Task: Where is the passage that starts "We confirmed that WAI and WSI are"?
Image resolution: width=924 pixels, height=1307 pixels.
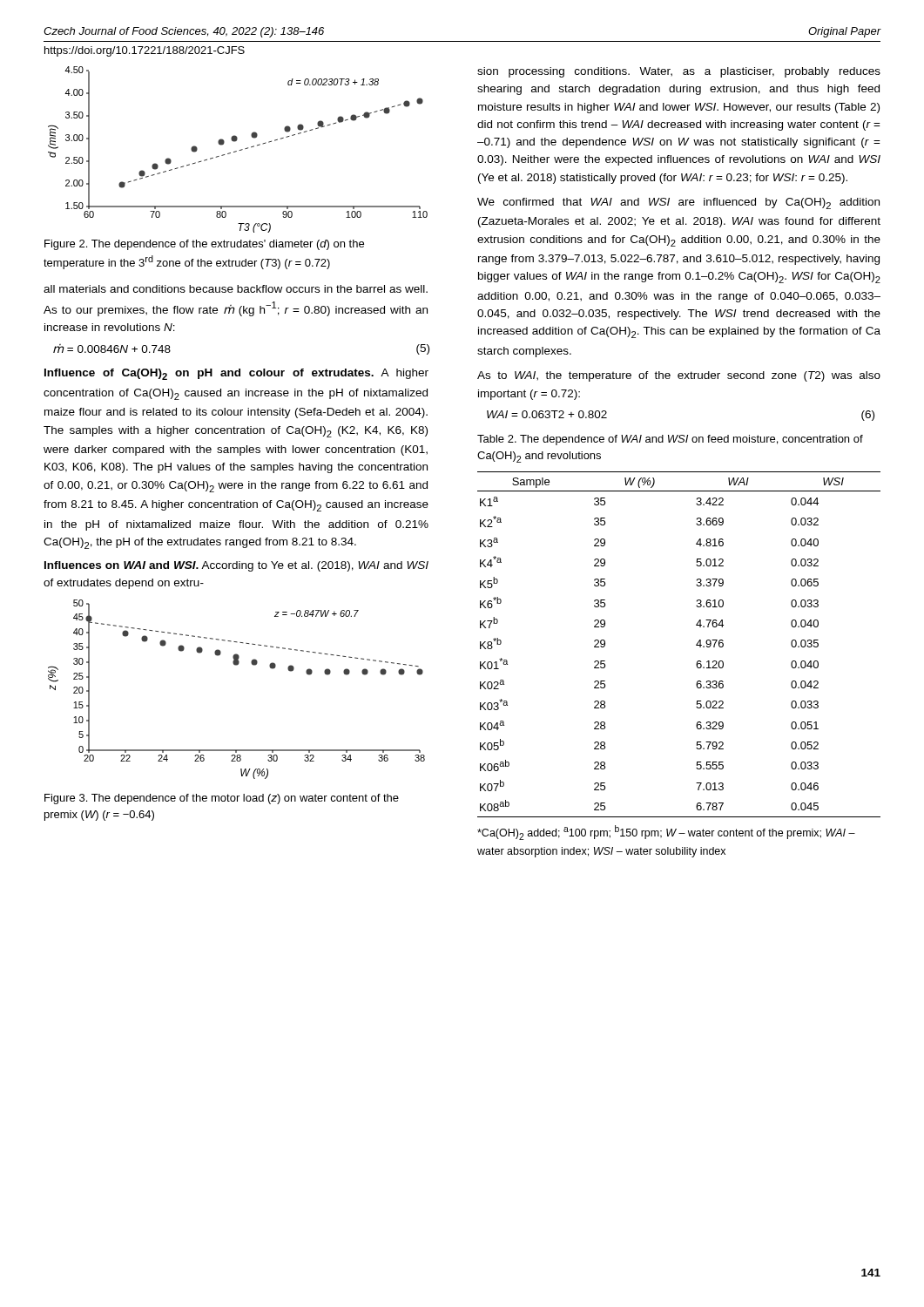Action: tap(679, 276)
